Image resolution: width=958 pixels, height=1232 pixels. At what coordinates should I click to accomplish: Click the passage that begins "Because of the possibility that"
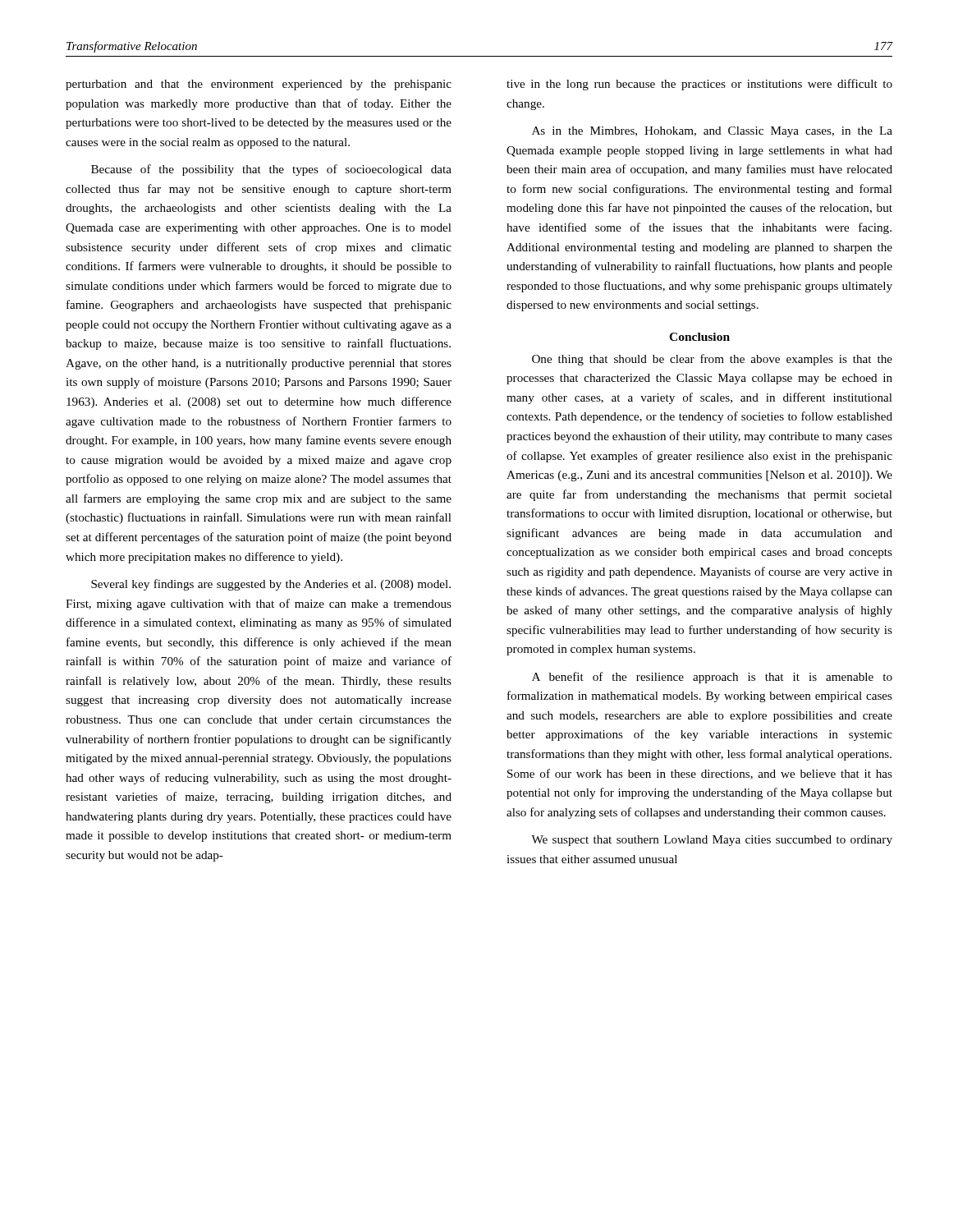259,363
